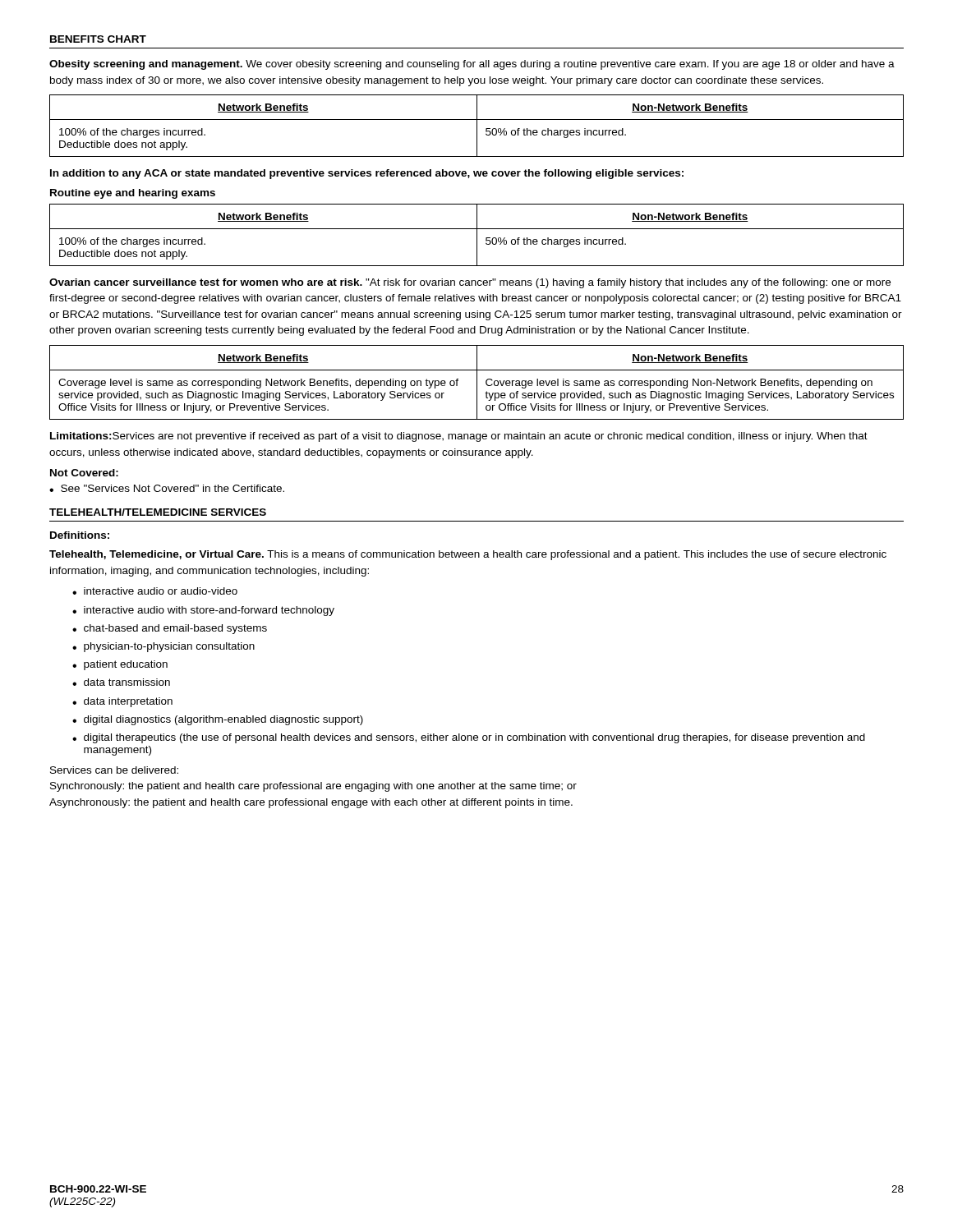Locate the list item that reads "• chat-based and email-based systems"
This screenshot has width=953, height=1232.
coord(170,629)
